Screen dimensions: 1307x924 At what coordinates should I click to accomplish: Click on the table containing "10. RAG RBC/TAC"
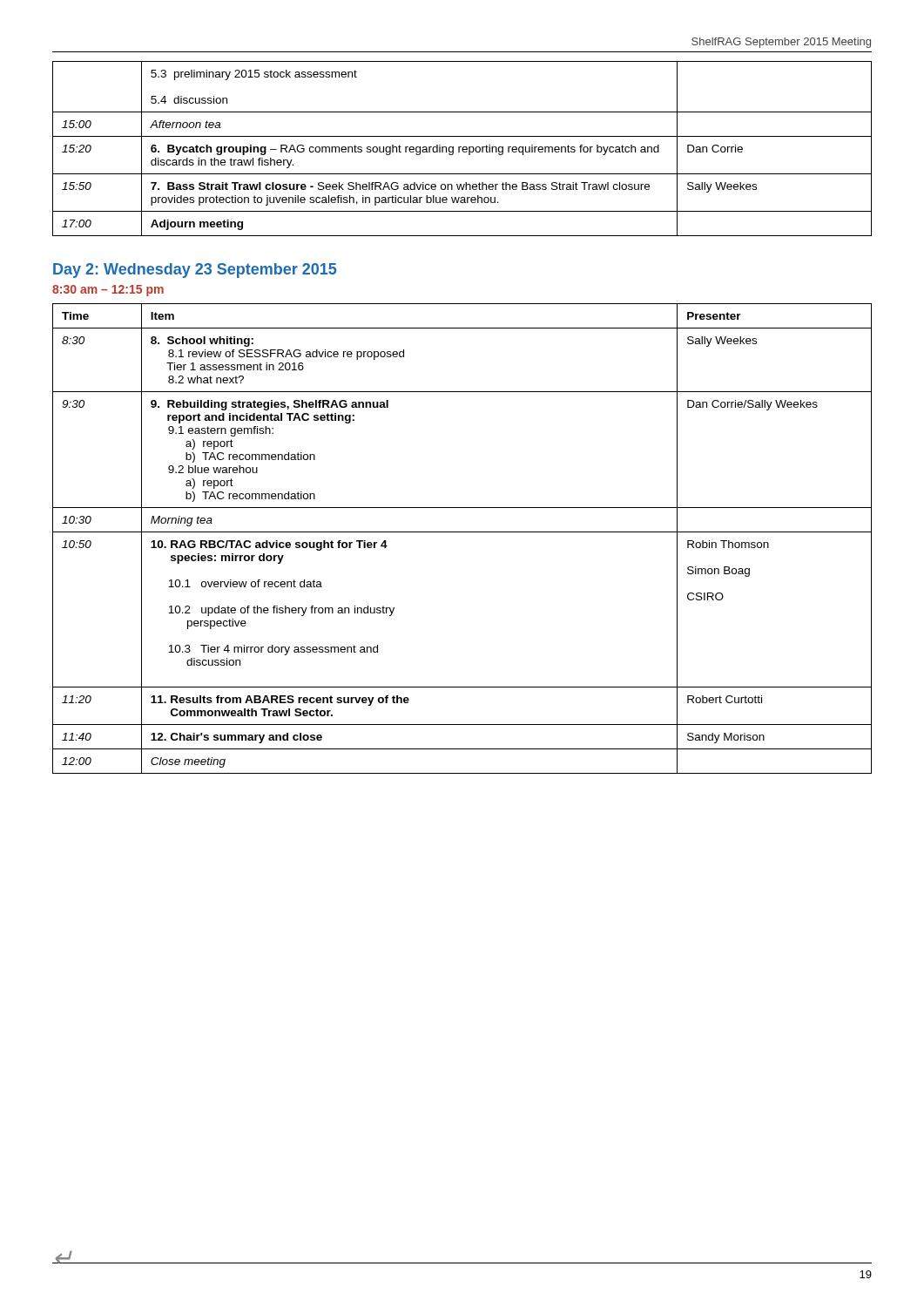click(462, 538)
